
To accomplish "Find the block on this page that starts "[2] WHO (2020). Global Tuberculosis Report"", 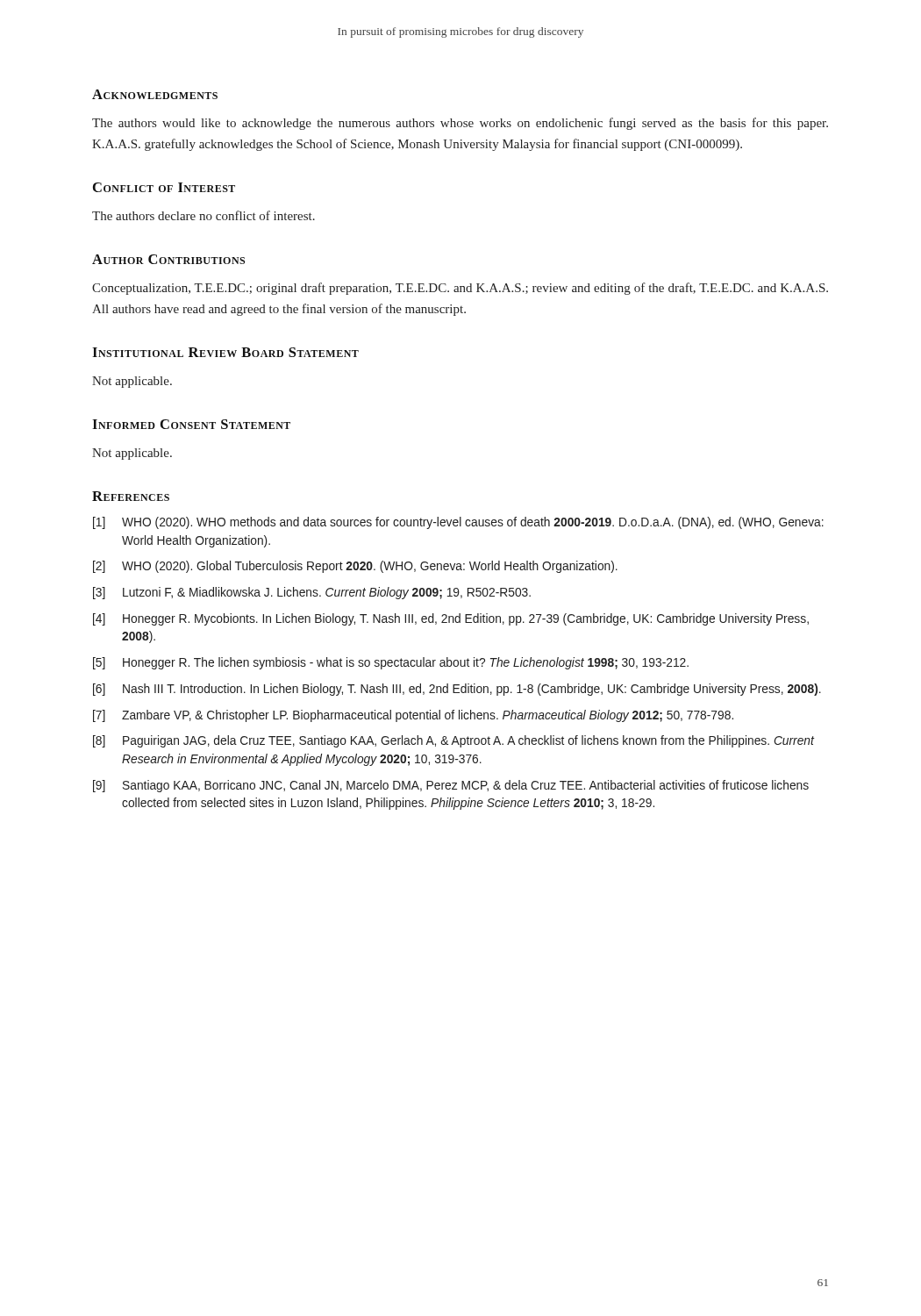I will tap(460, 567).
